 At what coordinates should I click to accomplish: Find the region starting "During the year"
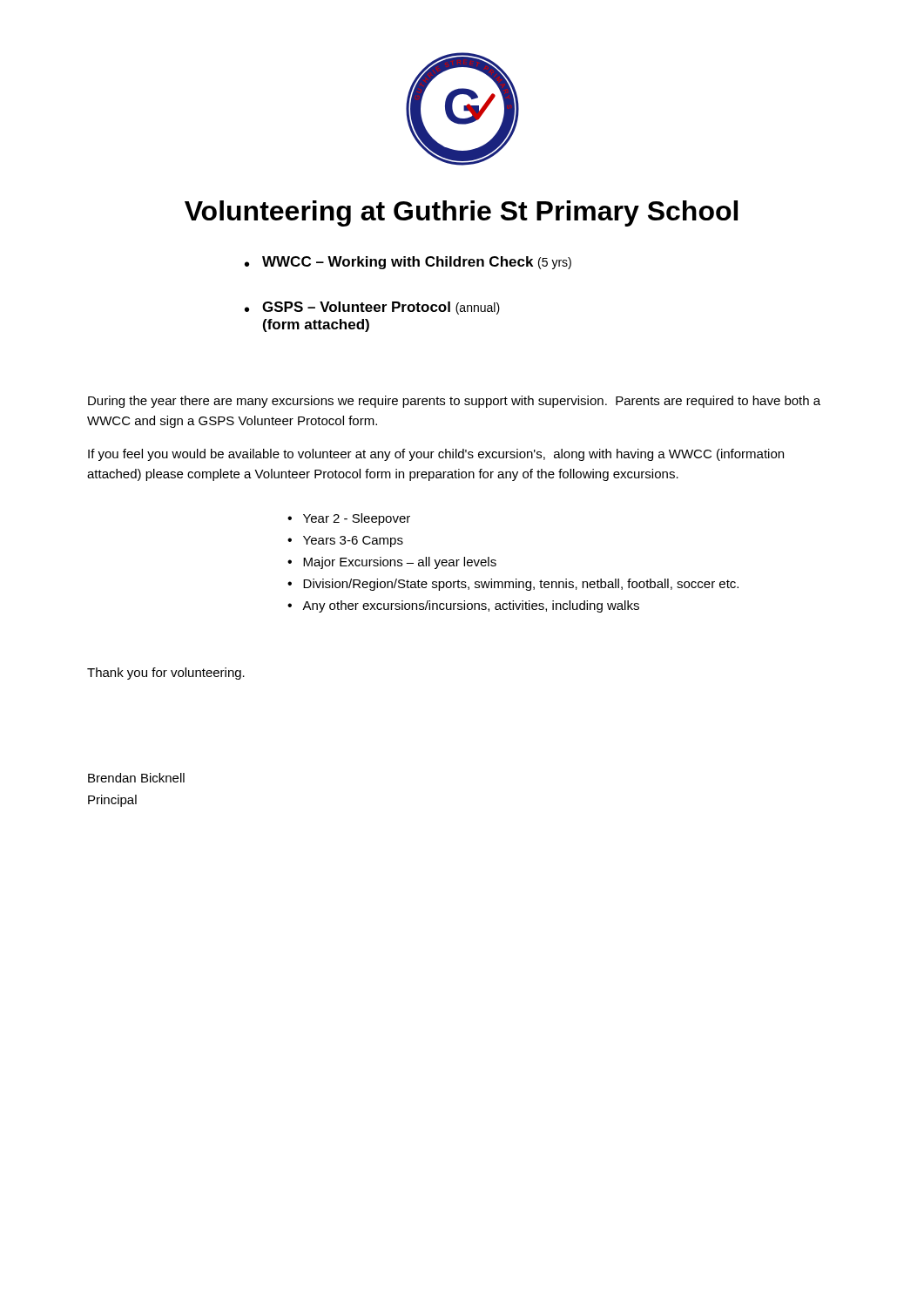tap(454, 410)
